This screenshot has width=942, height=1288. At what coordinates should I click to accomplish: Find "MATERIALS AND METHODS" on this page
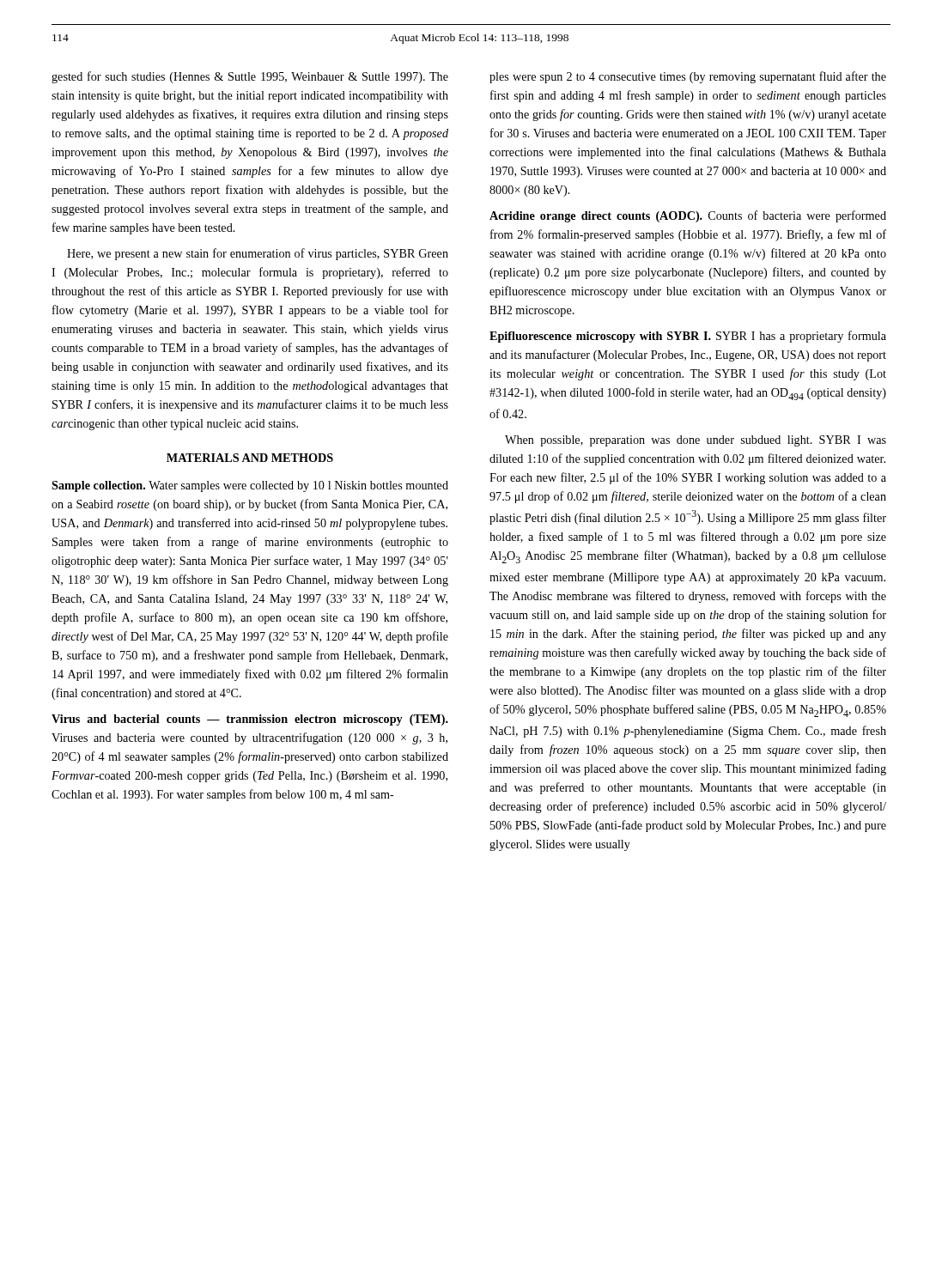(x=250, y=458)
